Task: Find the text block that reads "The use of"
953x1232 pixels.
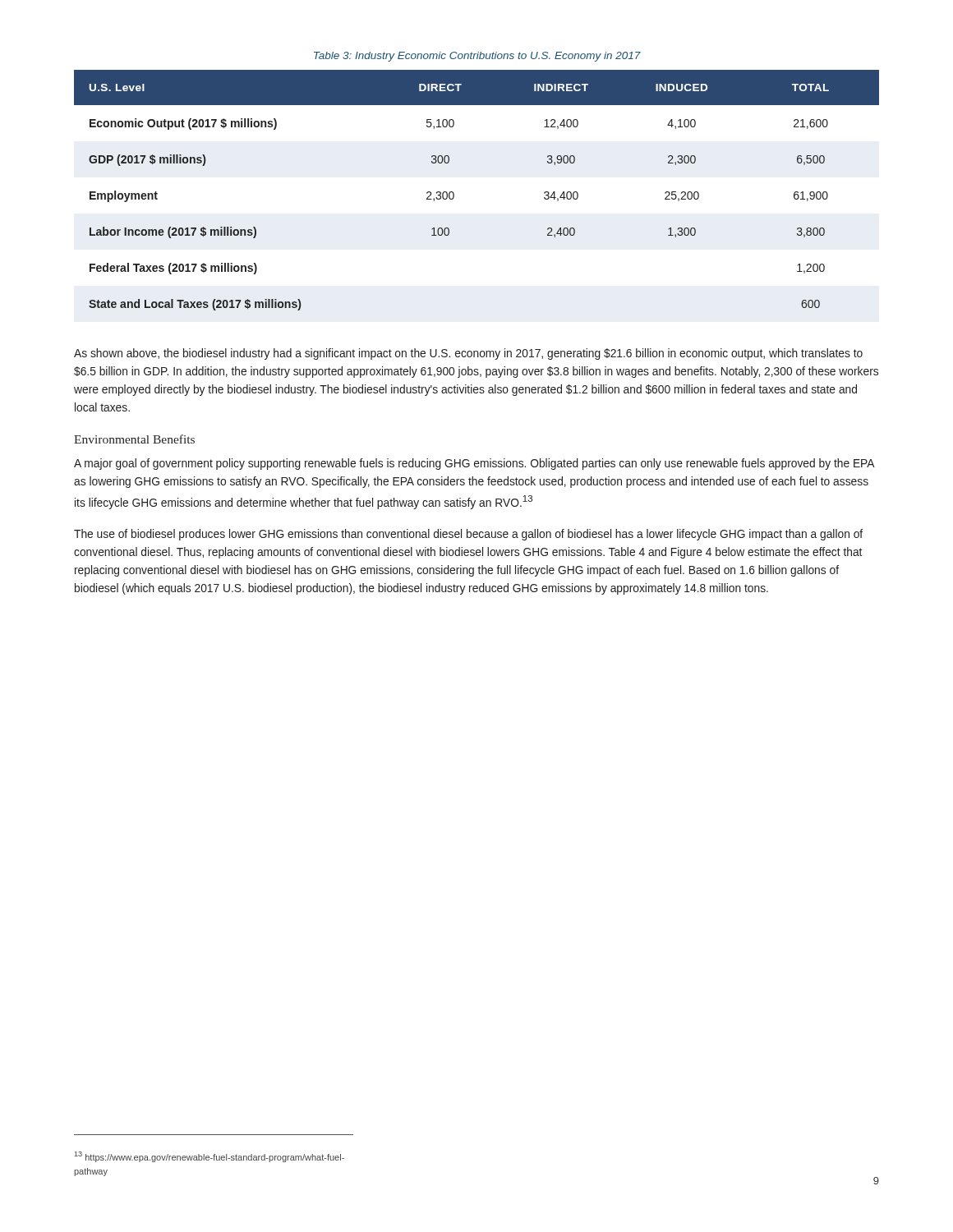Action: point(468,561)
